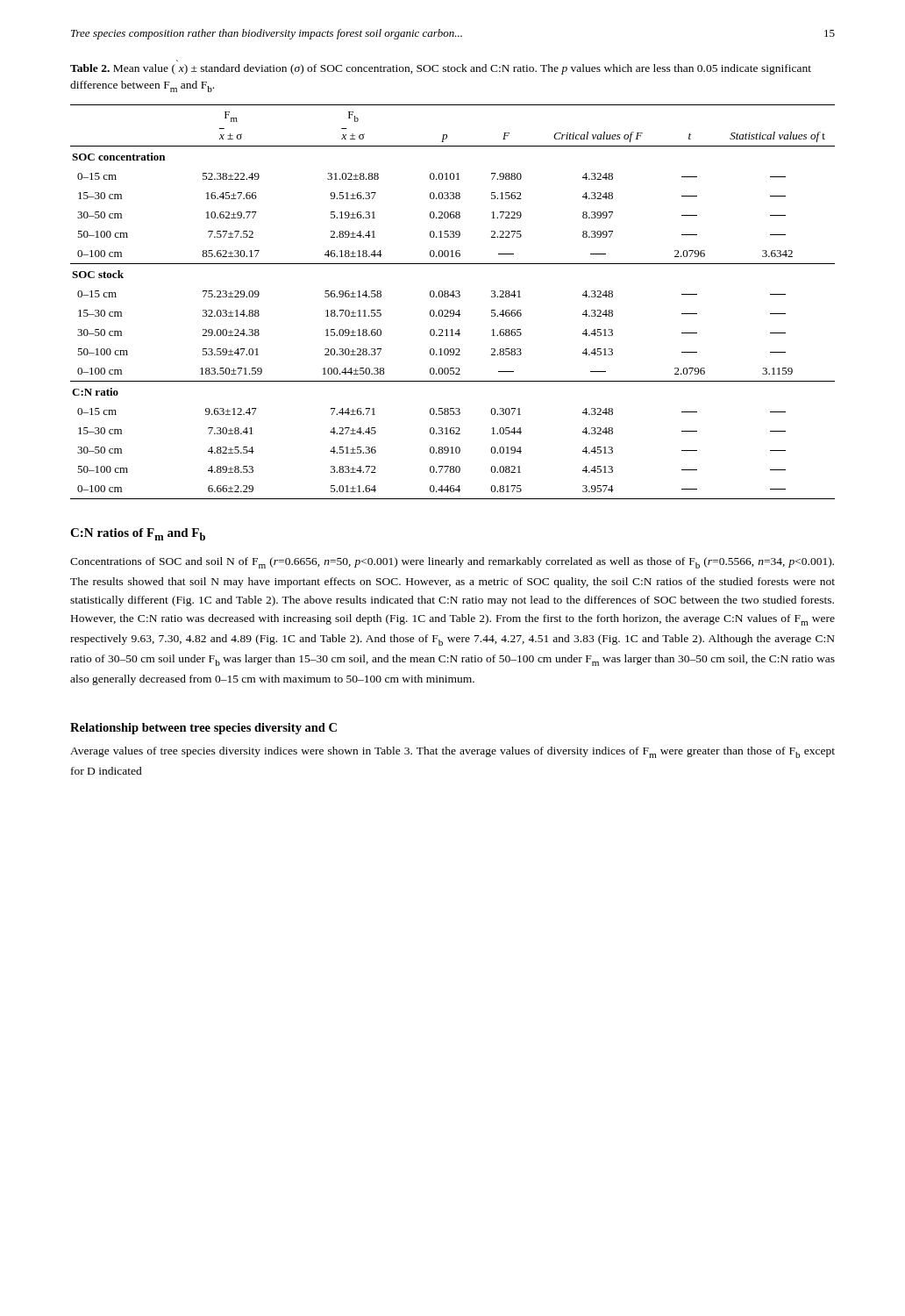Locate the table with the text "x ± σ"
905x1316 pixels.
[452, 302]
